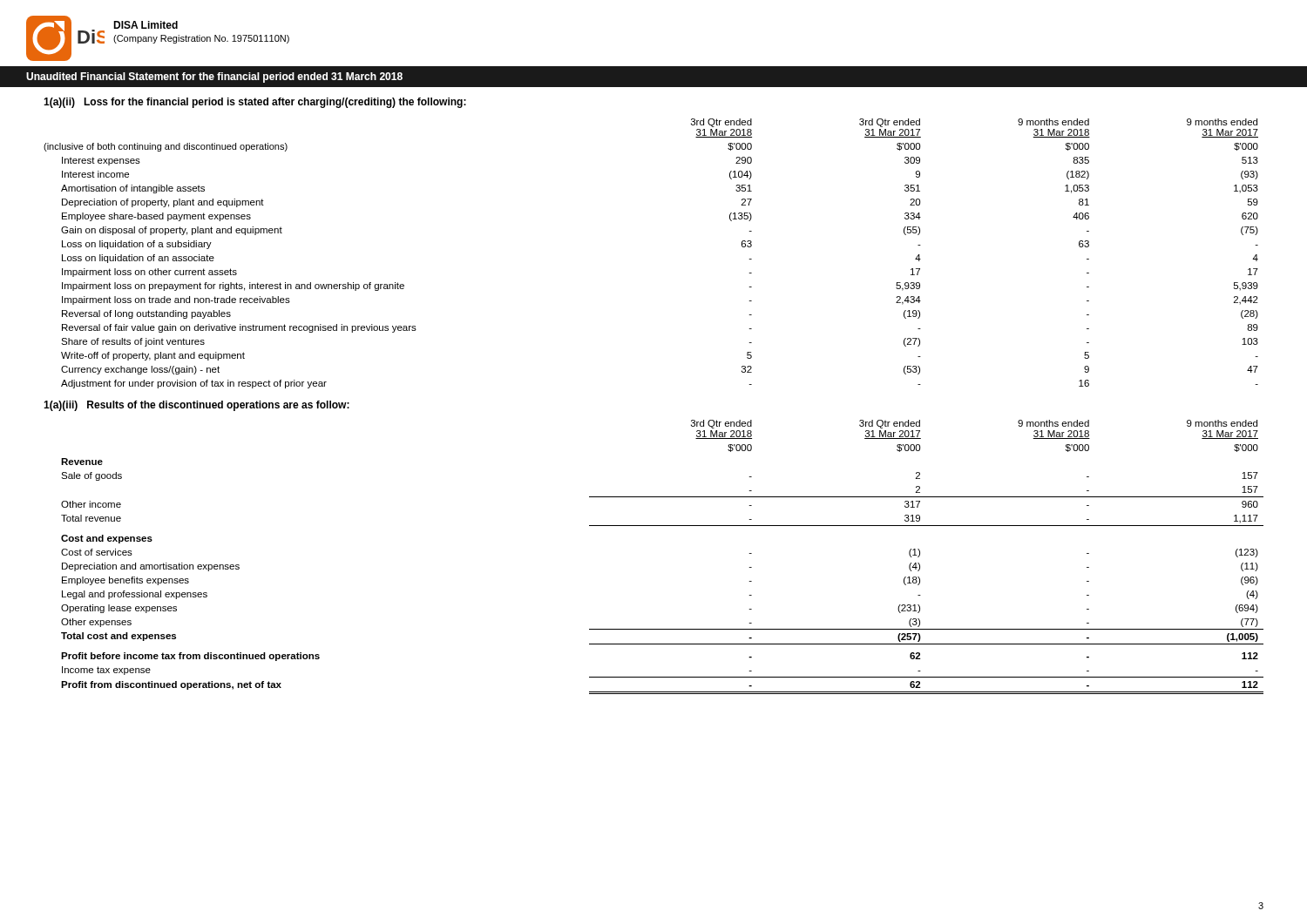Find the table that mentions "Loss on liquidation of a"
This screenshot has width=1307, height=924.
coord(654,253)
